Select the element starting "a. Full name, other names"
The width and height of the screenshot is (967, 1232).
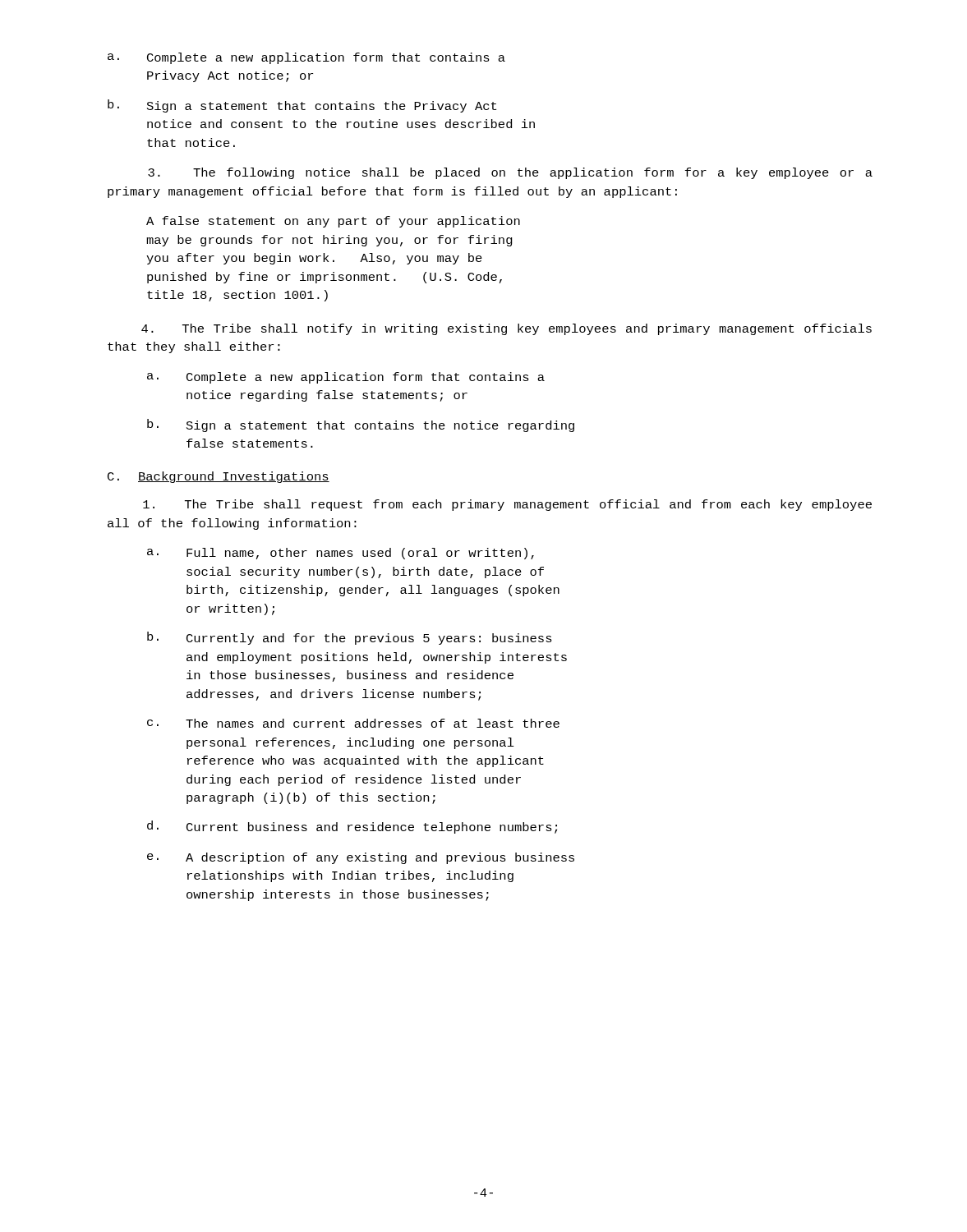tap(509, 582)
